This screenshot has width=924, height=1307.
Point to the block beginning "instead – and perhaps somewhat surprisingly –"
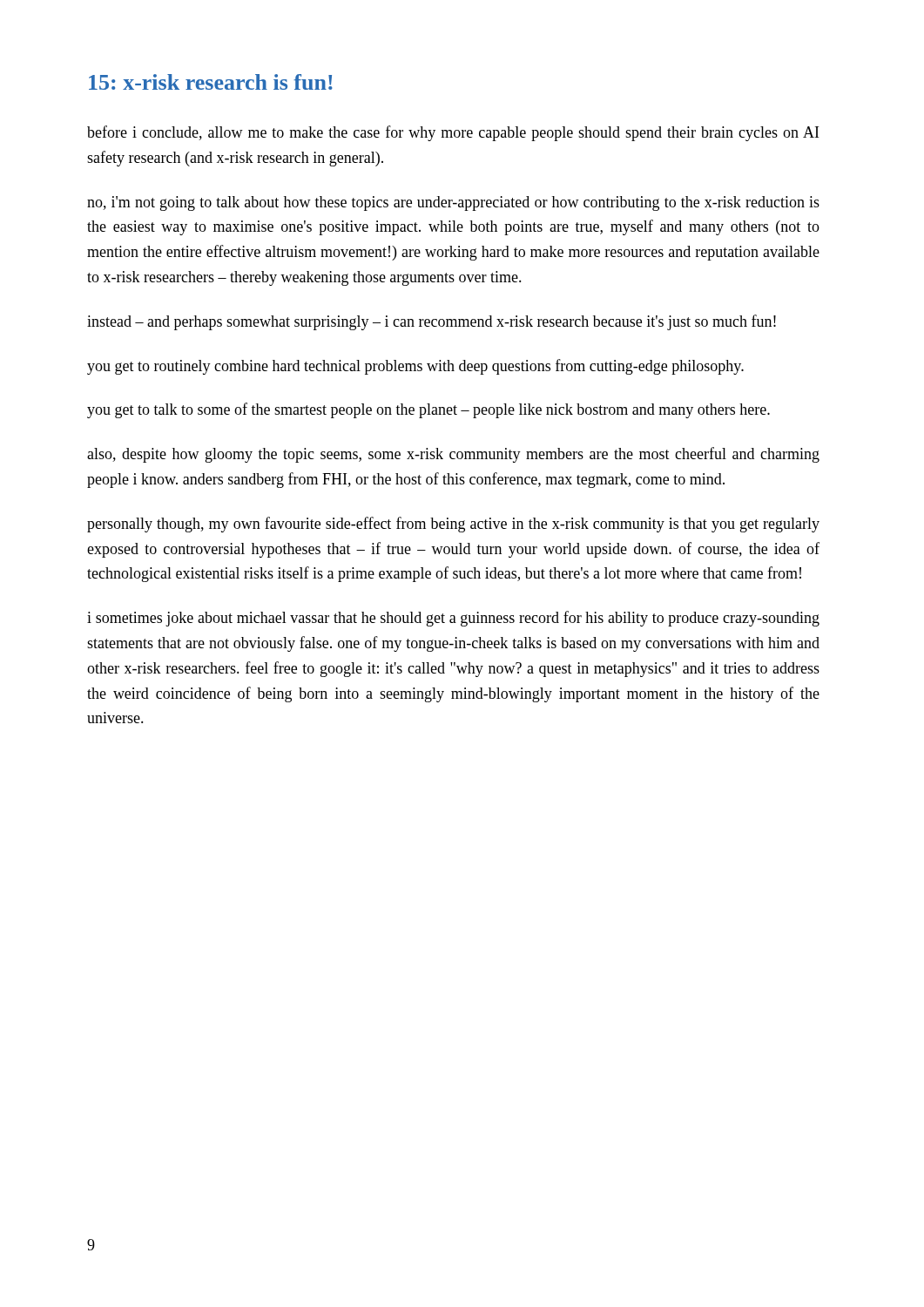tap(453, 322)
